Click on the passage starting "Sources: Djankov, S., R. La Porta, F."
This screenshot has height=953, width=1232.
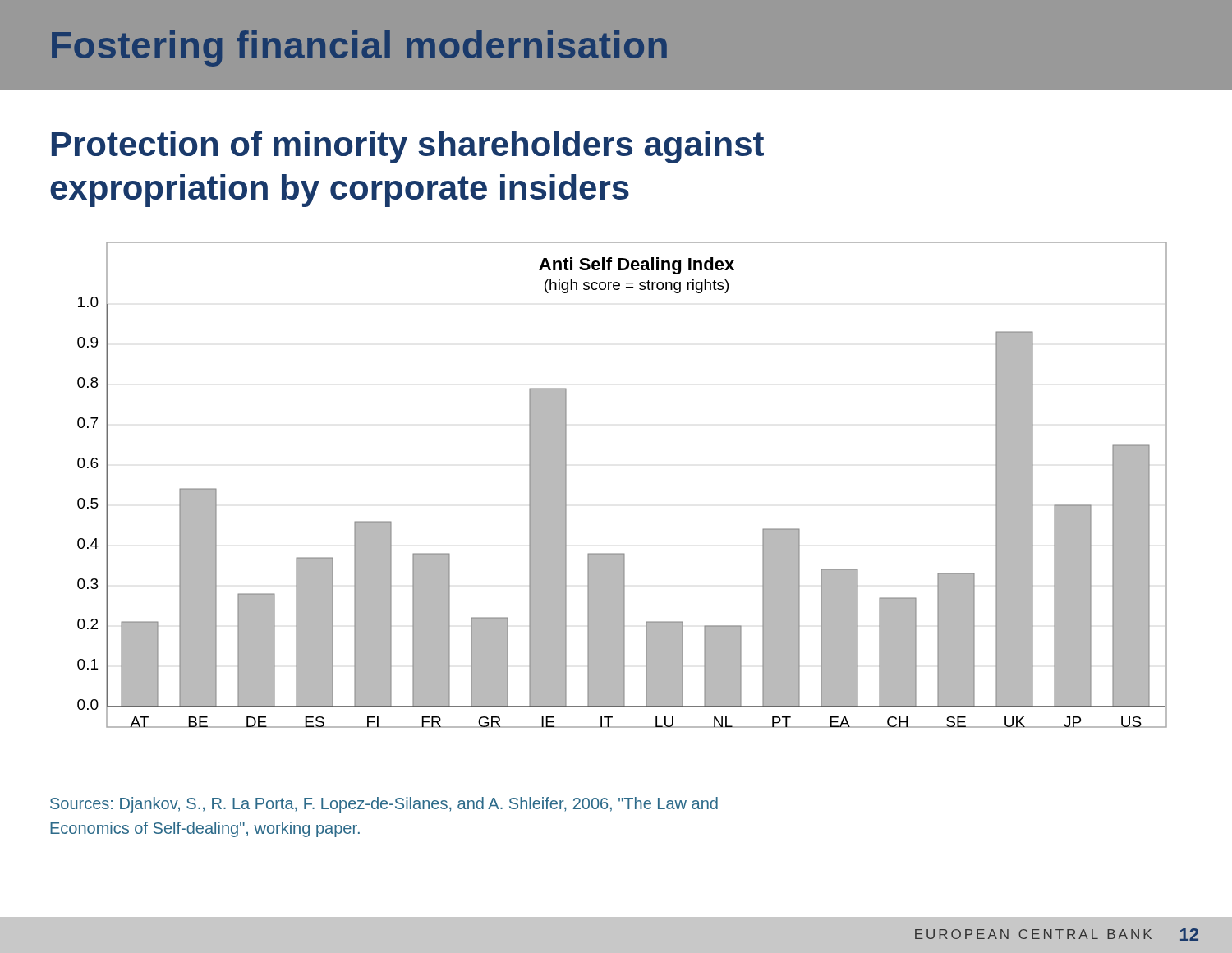pos(384,816)
